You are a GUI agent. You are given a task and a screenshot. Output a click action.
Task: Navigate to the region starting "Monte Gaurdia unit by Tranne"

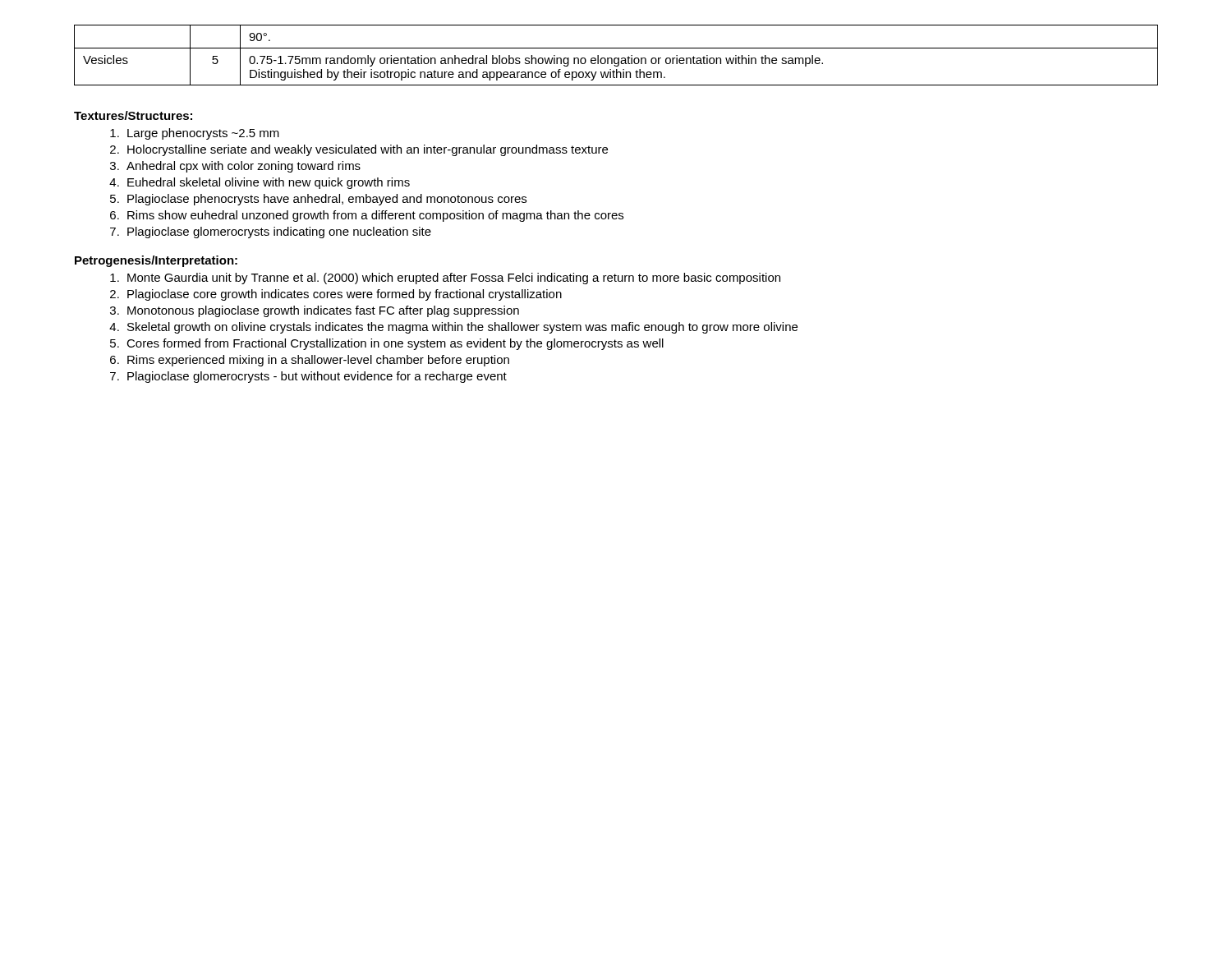point(641,277)
